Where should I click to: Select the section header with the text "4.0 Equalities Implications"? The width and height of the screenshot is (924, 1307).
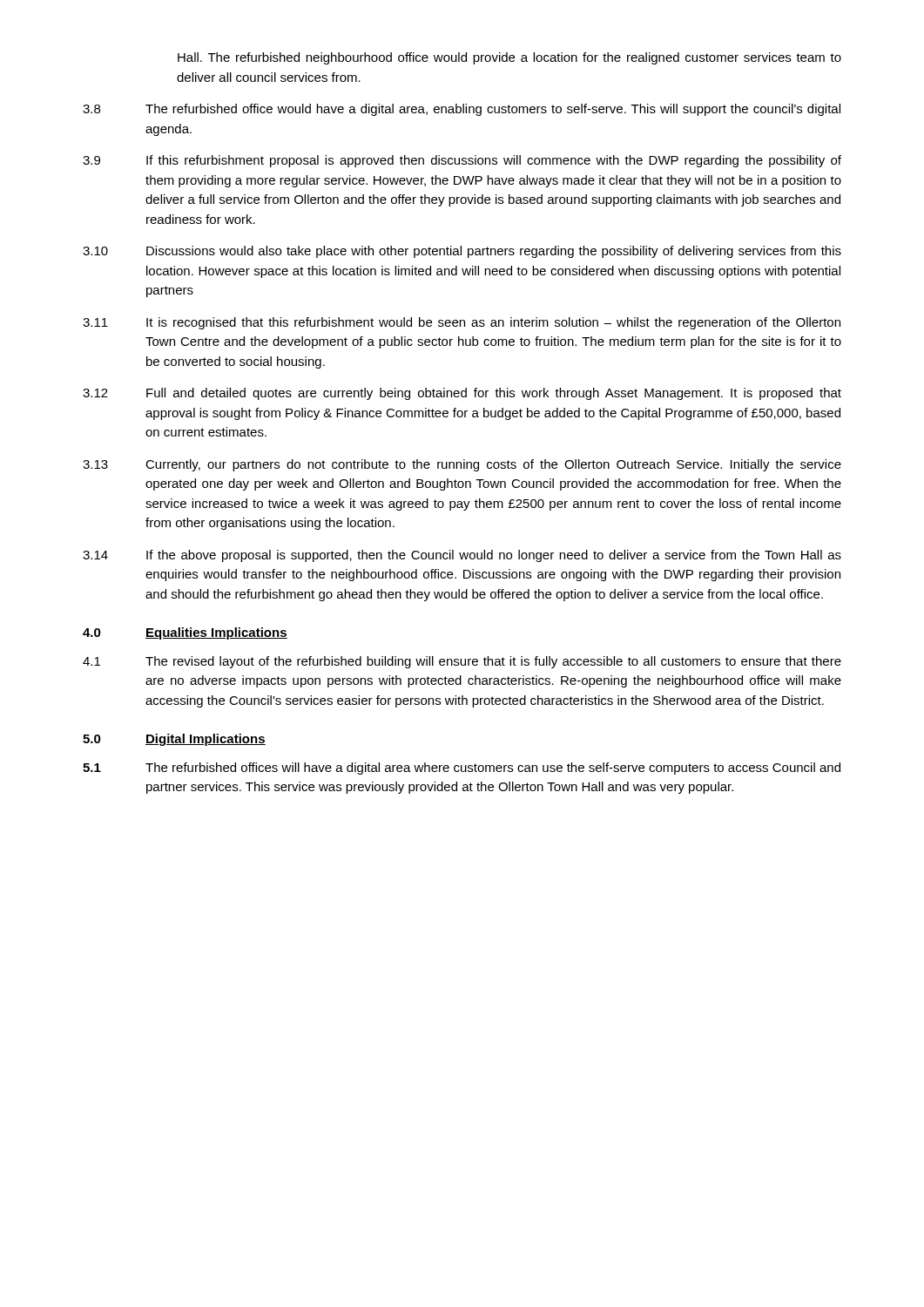[185, 633]
